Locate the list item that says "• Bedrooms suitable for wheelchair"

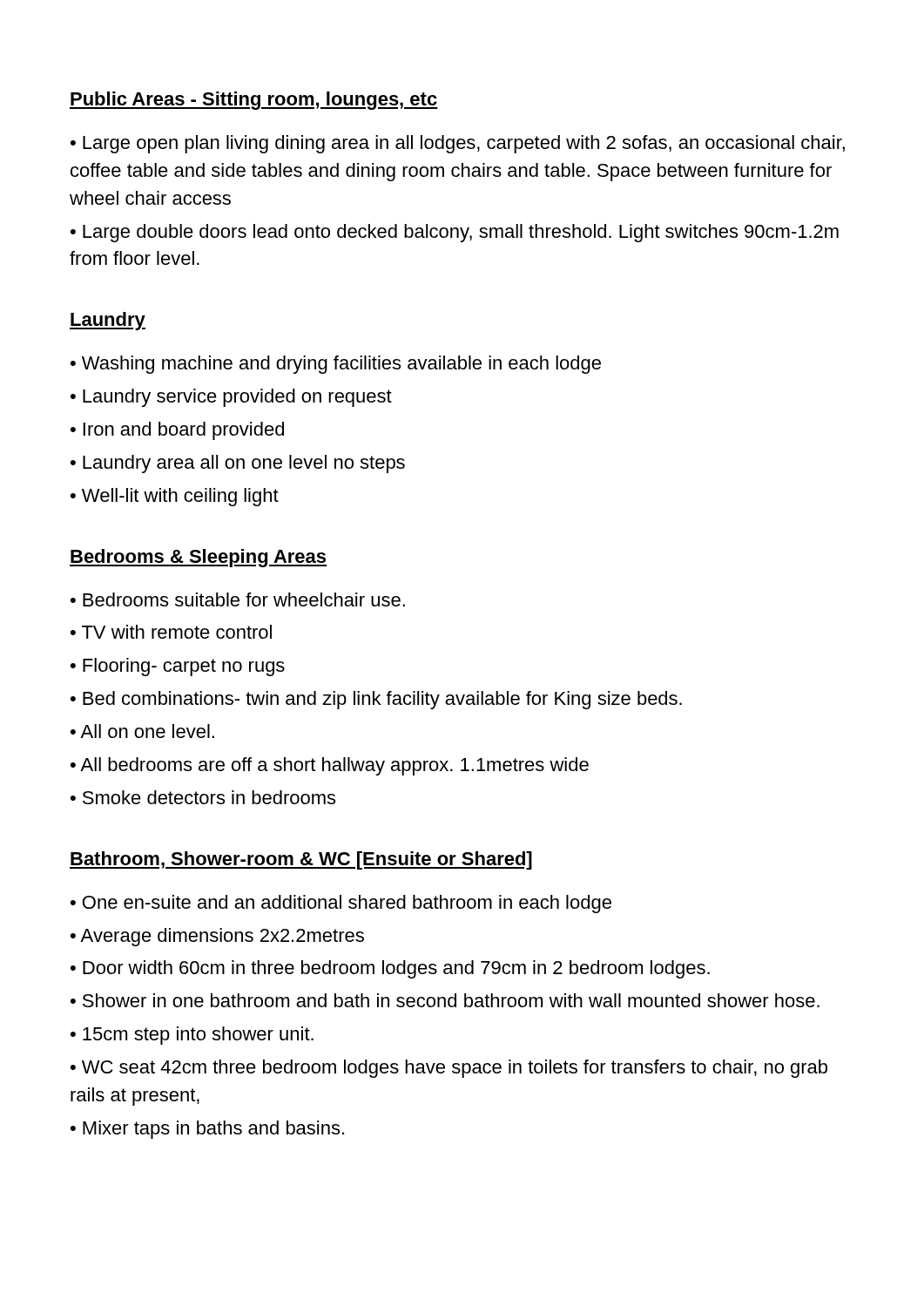coord(238,600)
